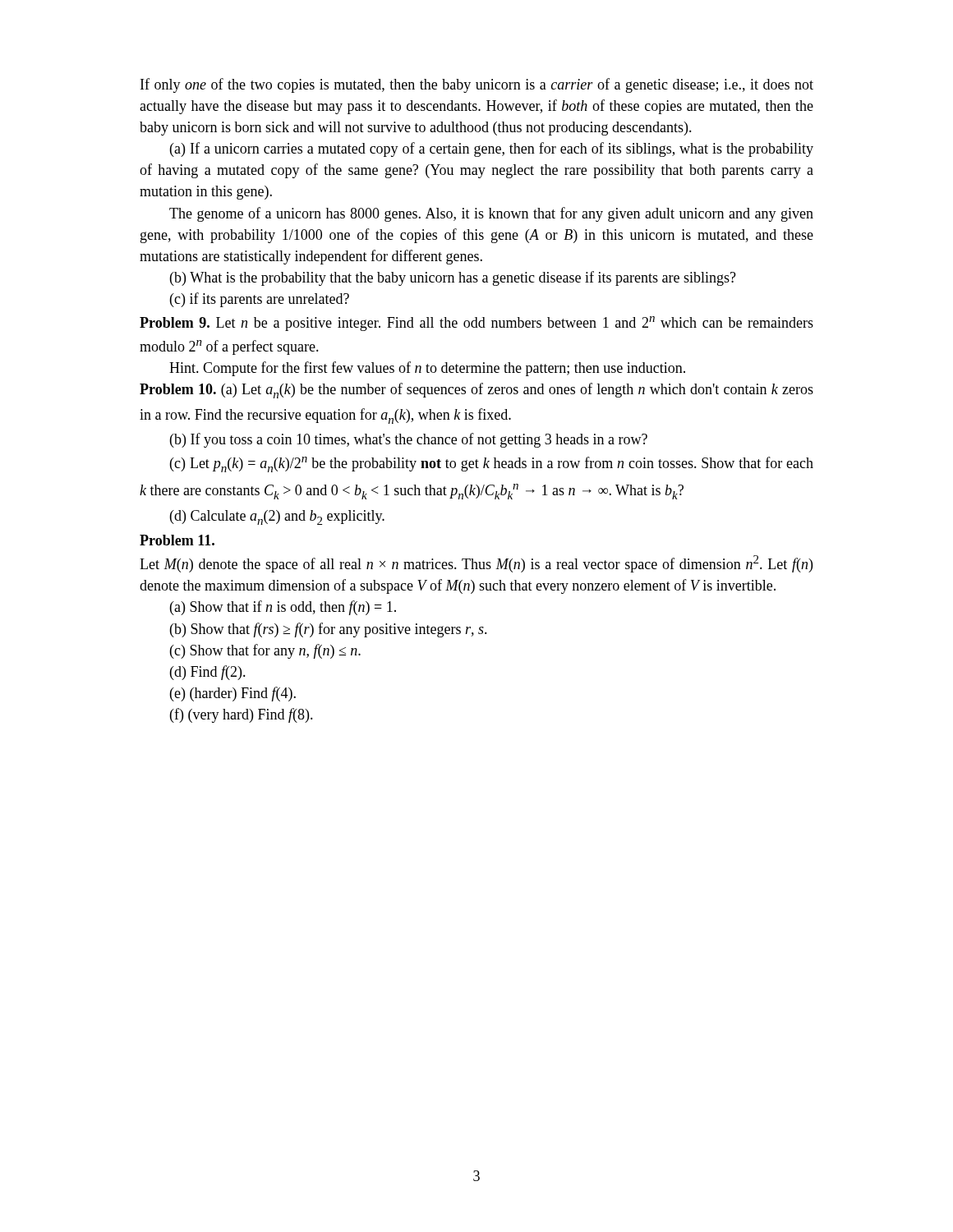Find the block on this page that starts "If only one of the two copies is"
The width and height of the screenshot is (953, 1232).
click(477, 85)
